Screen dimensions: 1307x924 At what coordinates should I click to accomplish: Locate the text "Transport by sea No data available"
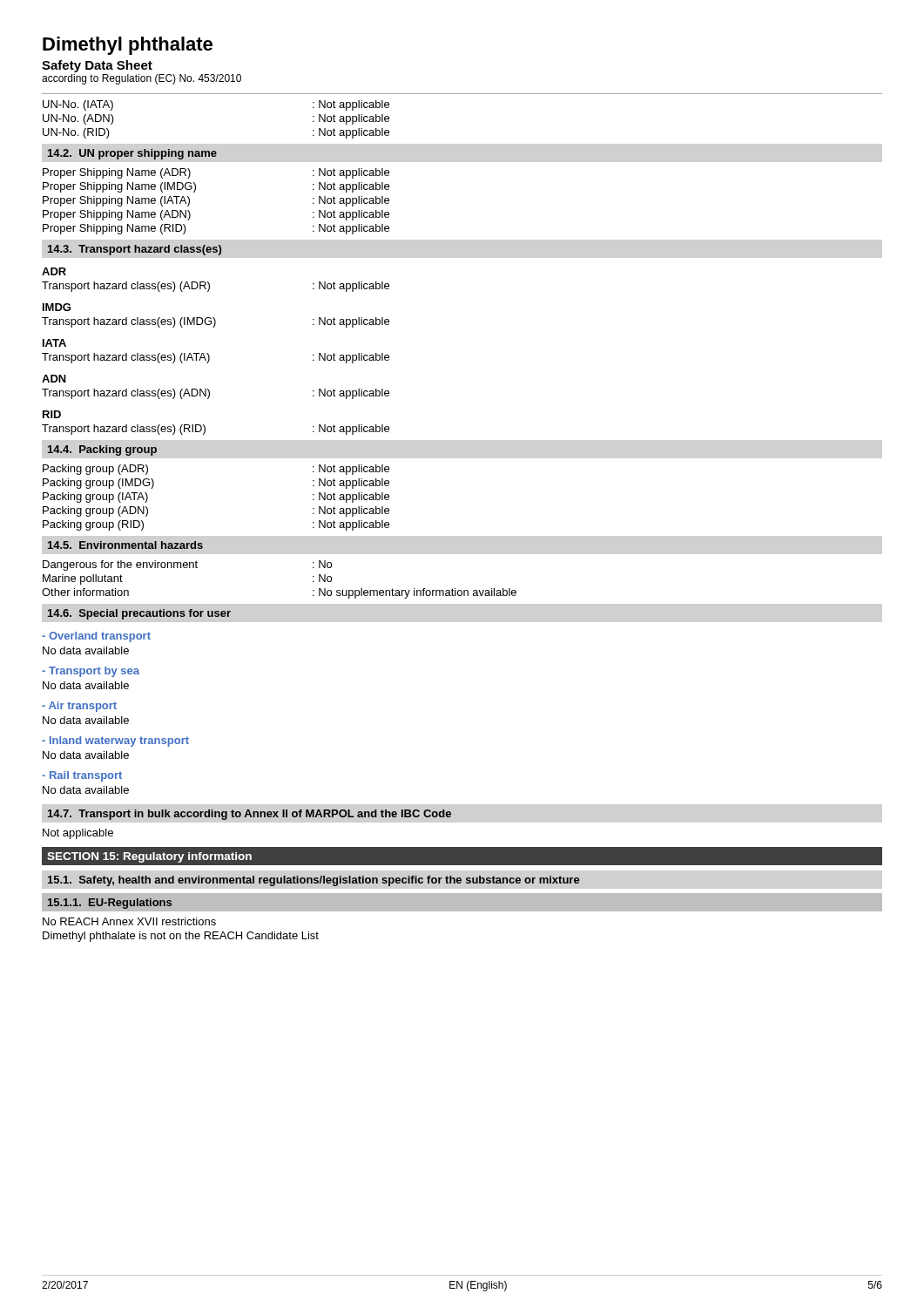click(91, 672)
